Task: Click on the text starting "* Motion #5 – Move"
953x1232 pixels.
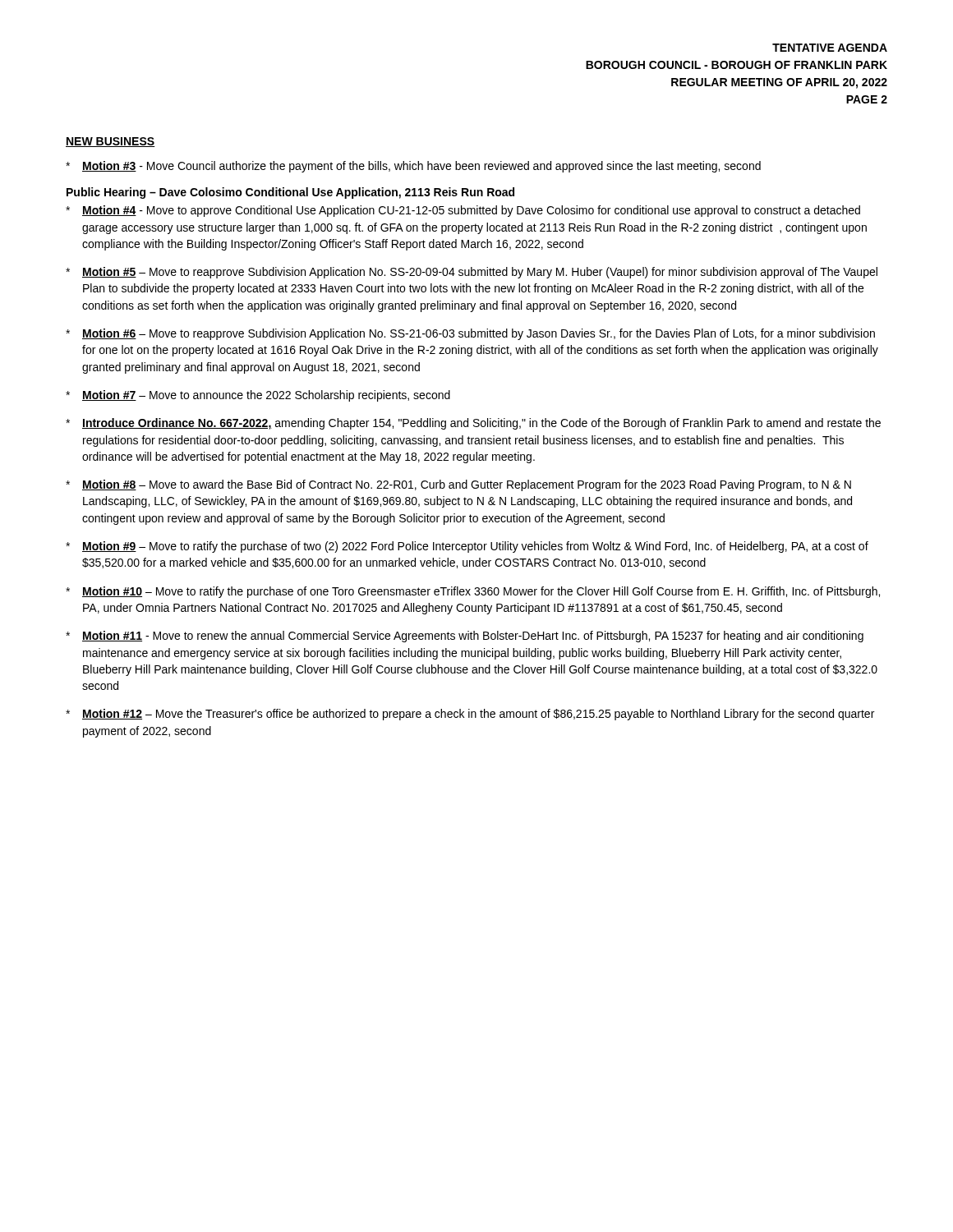Action: pyautogui.click(x=476, y=289)
